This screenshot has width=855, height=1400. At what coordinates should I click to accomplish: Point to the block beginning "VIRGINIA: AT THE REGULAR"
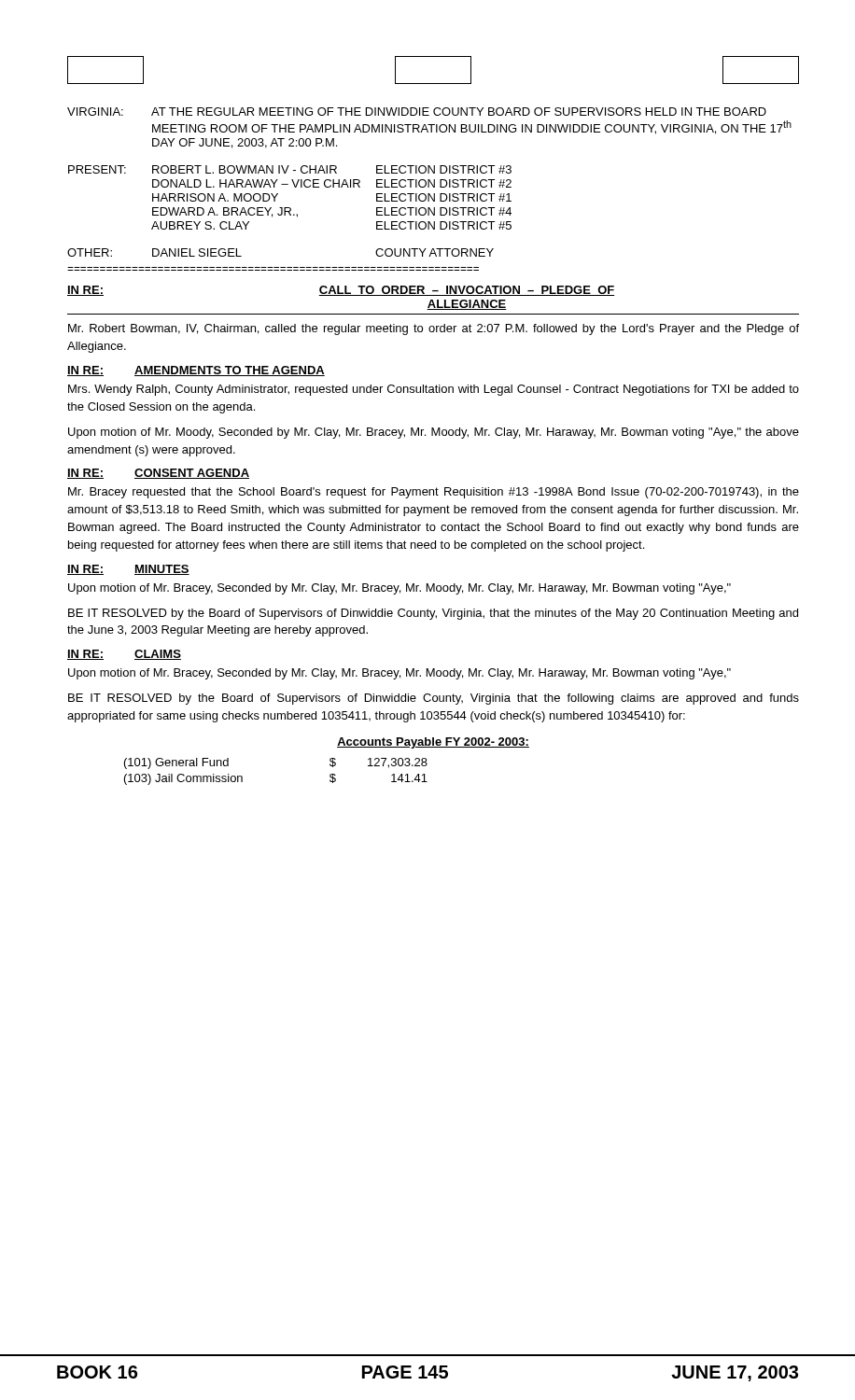click(x=433, y=127)
